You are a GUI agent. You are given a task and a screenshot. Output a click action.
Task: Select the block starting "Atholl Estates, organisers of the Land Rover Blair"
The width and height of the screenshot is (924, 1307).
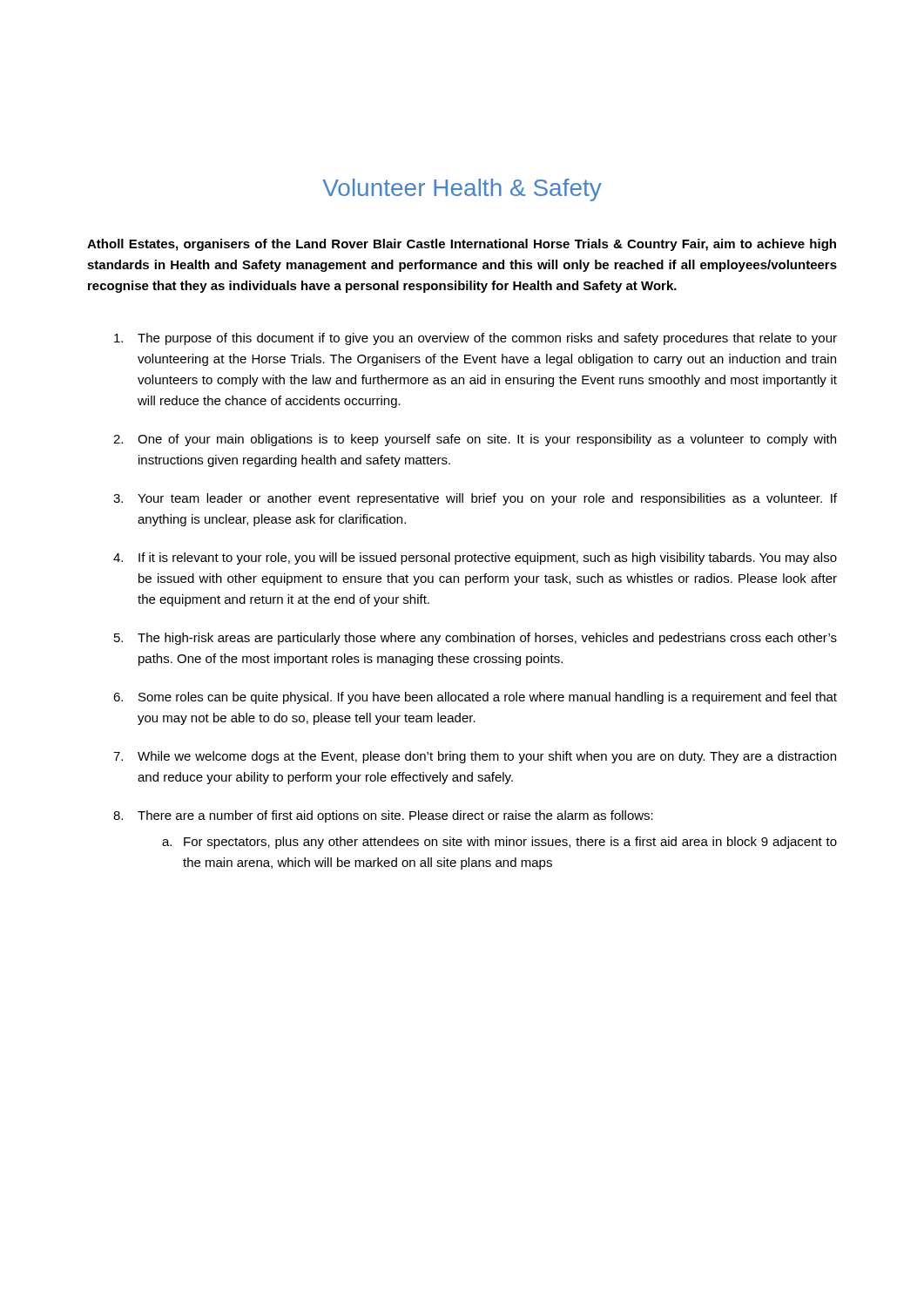(x=462, y=264)
